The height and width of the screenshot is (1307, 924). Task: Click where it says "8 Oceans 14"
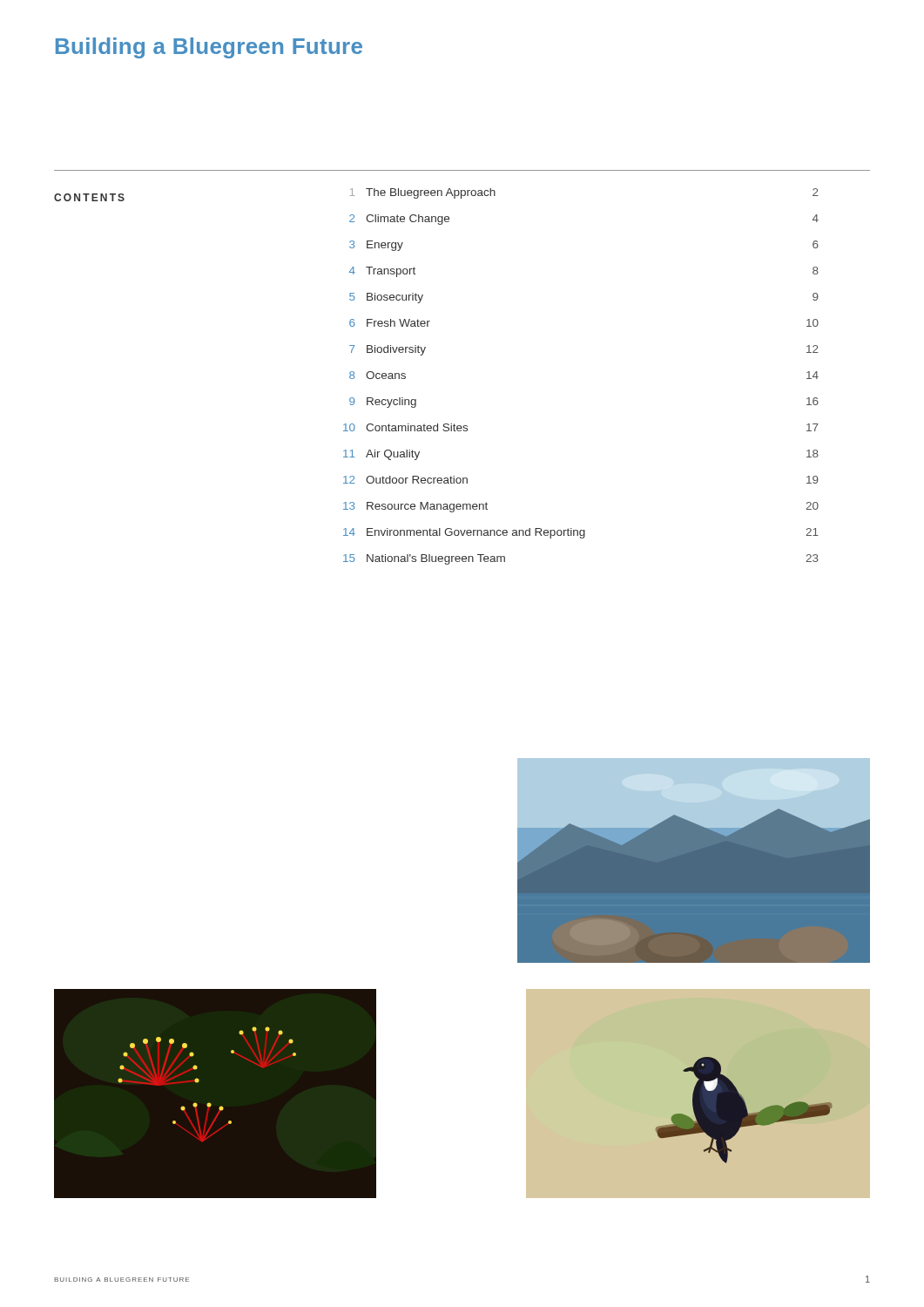click(384, 376)
